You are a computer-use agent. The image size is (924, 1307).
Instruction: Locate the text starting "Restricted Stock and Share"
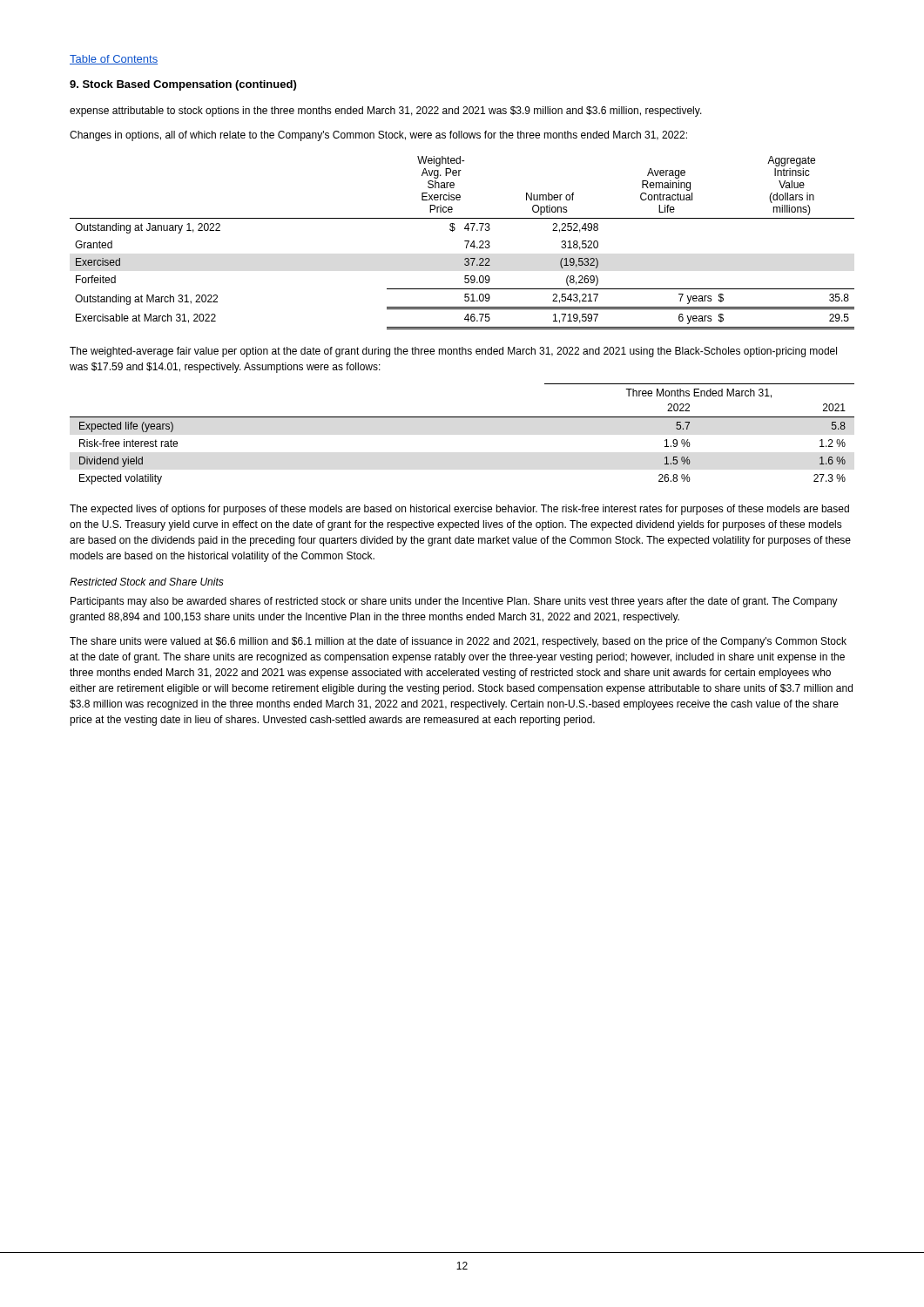click(147, 582)
